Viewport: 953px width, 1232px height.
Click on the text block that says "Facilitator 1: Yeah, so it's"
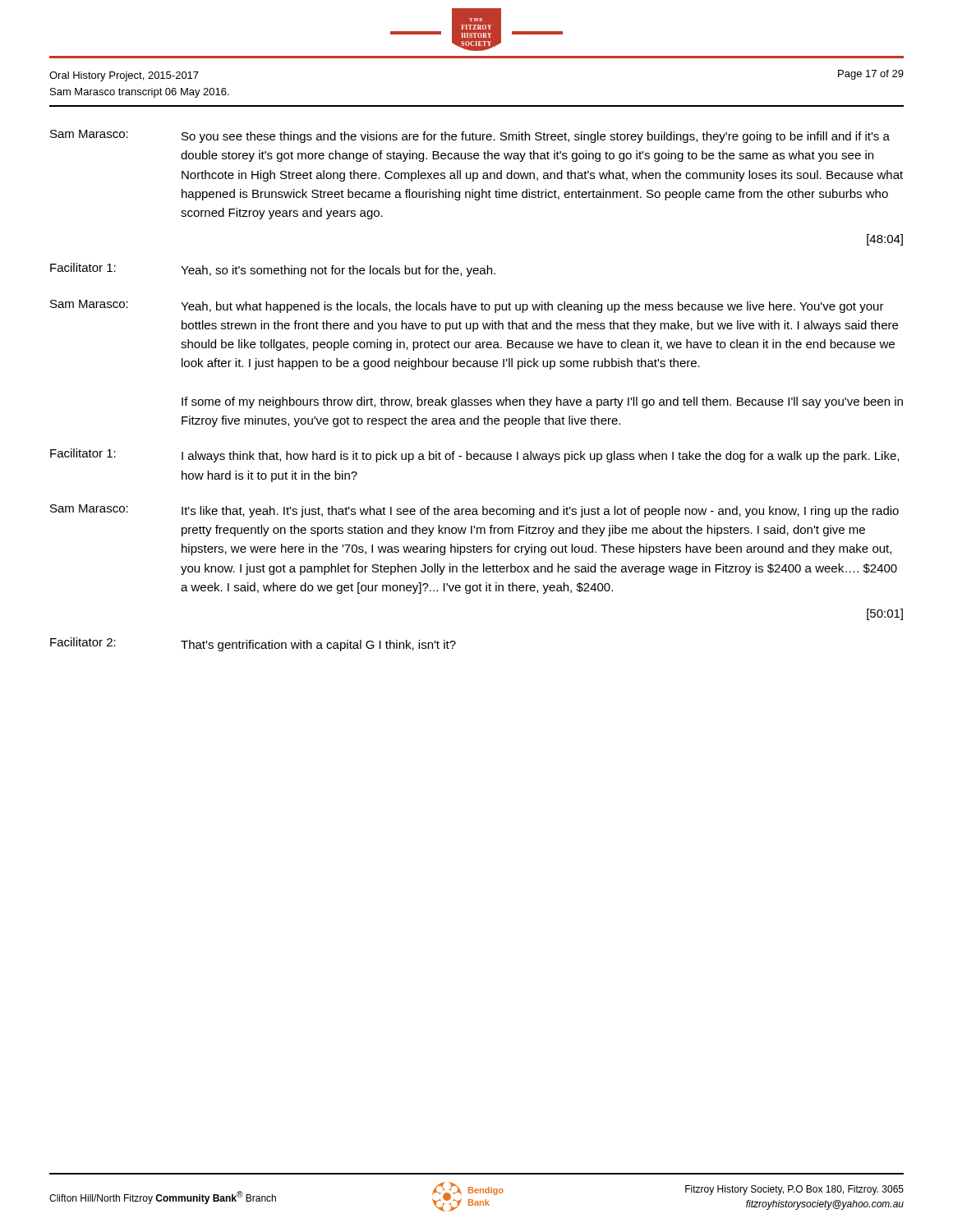(x=476, y=270)
